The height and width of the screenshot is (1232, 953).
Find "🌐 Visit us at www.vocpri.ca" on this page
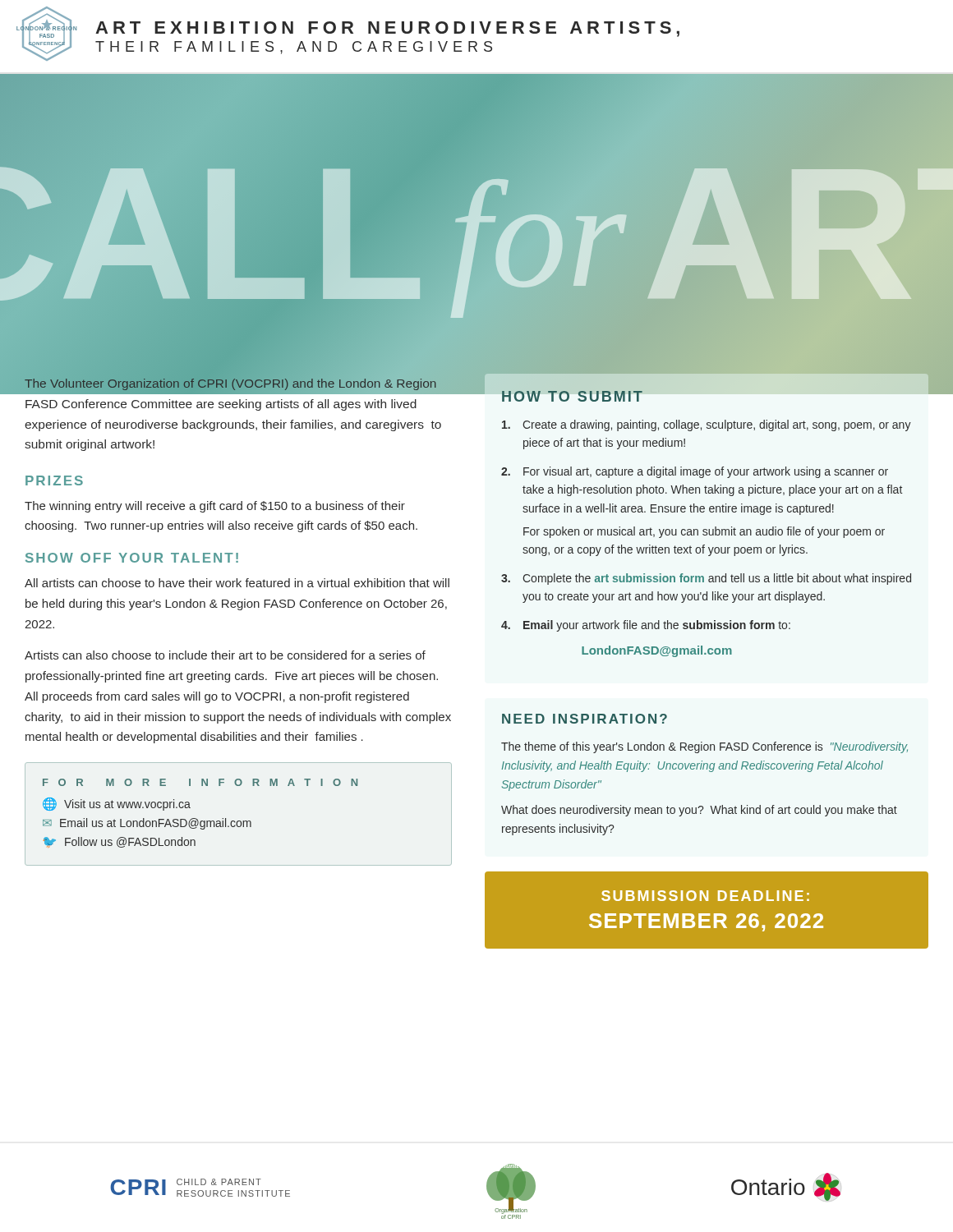[x=116, y=804]
